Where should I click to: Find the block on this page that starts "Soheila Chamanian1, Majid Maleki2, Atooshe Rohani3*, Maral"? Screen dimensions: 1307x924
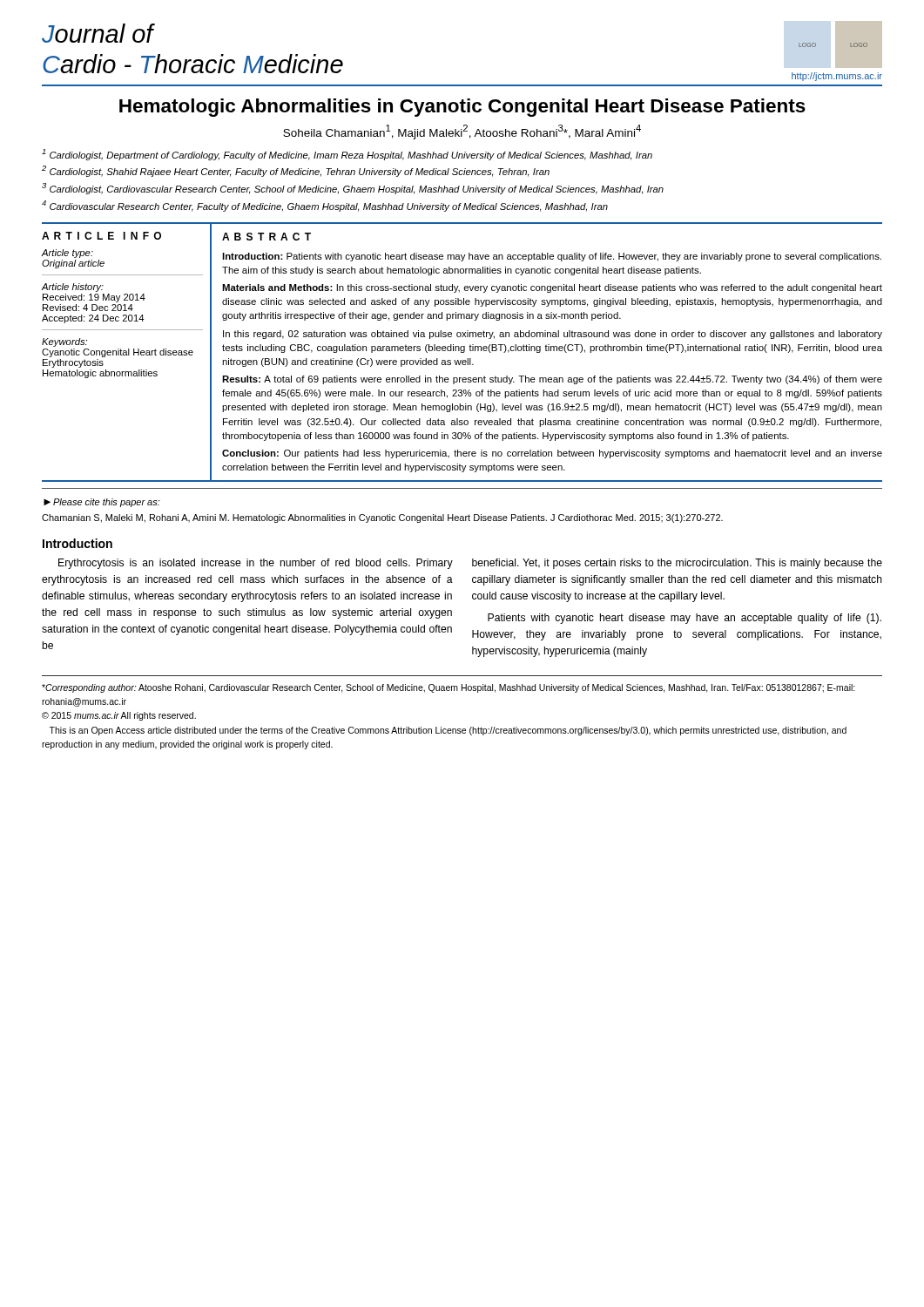pos(462,131)
